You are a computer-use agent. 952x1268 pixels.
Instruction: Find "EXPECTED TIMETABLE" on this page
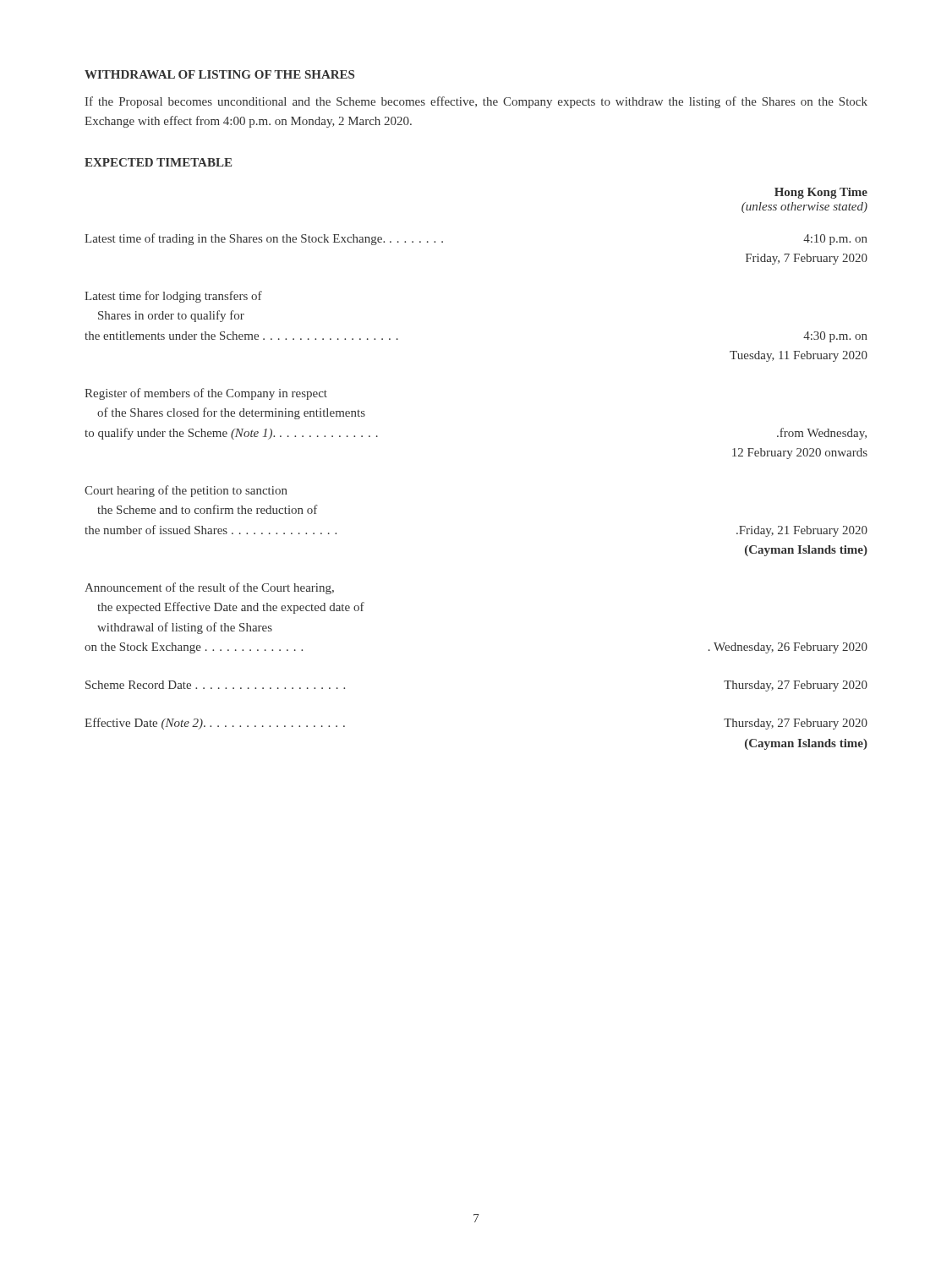(x=158, y=162)
